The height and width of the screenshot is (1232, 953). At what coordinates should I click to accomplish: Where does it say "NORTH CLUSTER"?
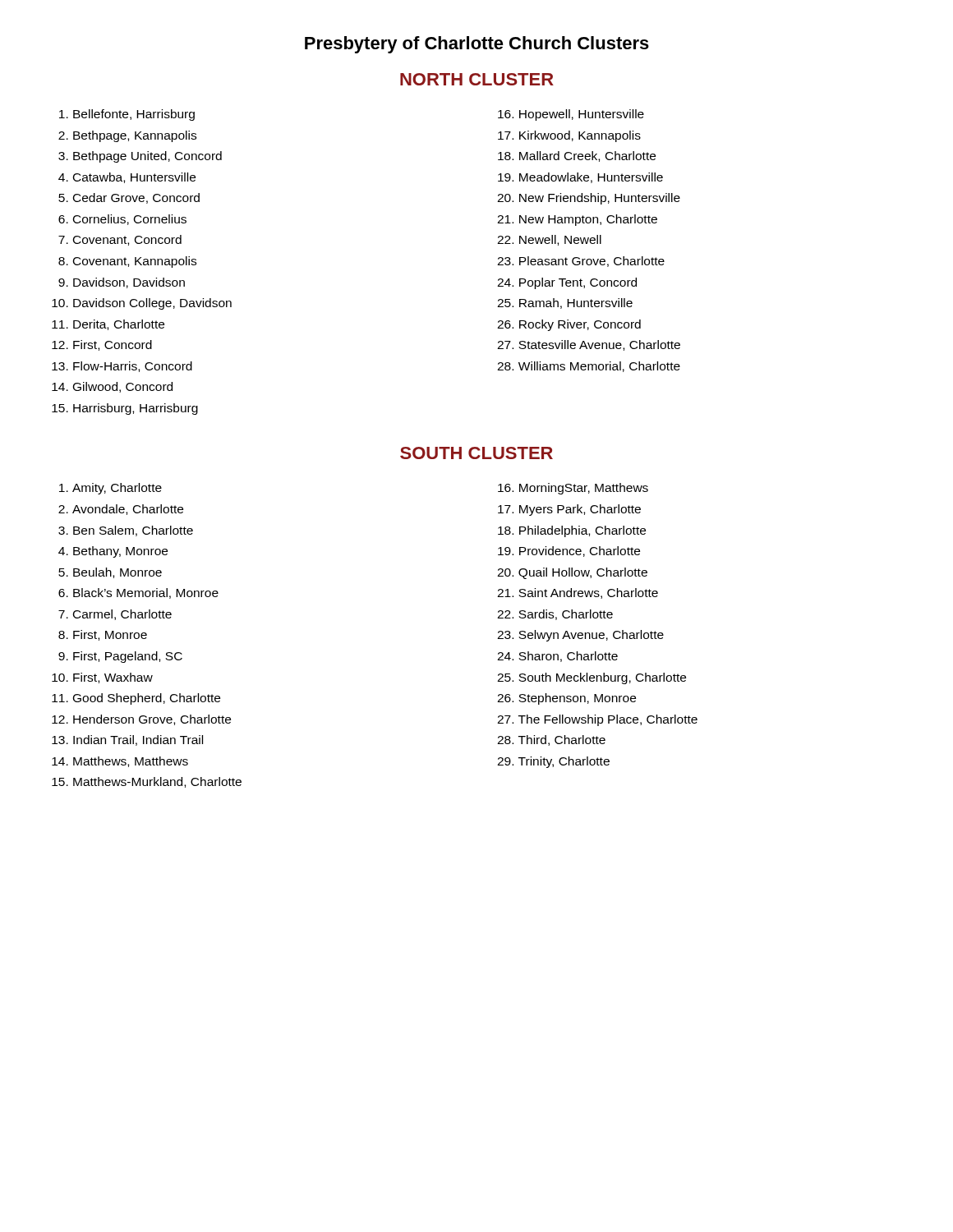tap(476, 79)
